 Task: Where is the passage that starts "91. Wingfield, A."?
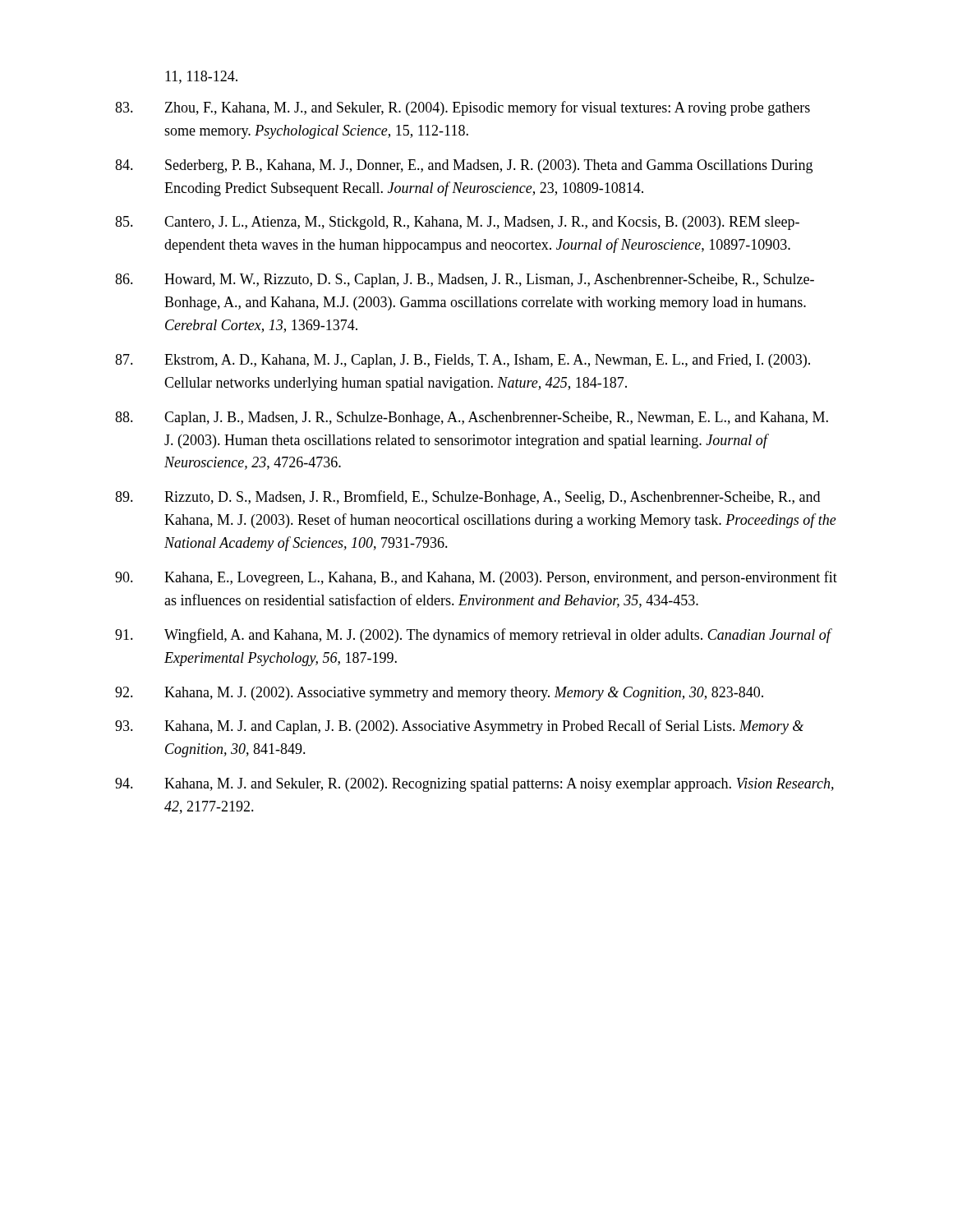click(x=476, y=647)
